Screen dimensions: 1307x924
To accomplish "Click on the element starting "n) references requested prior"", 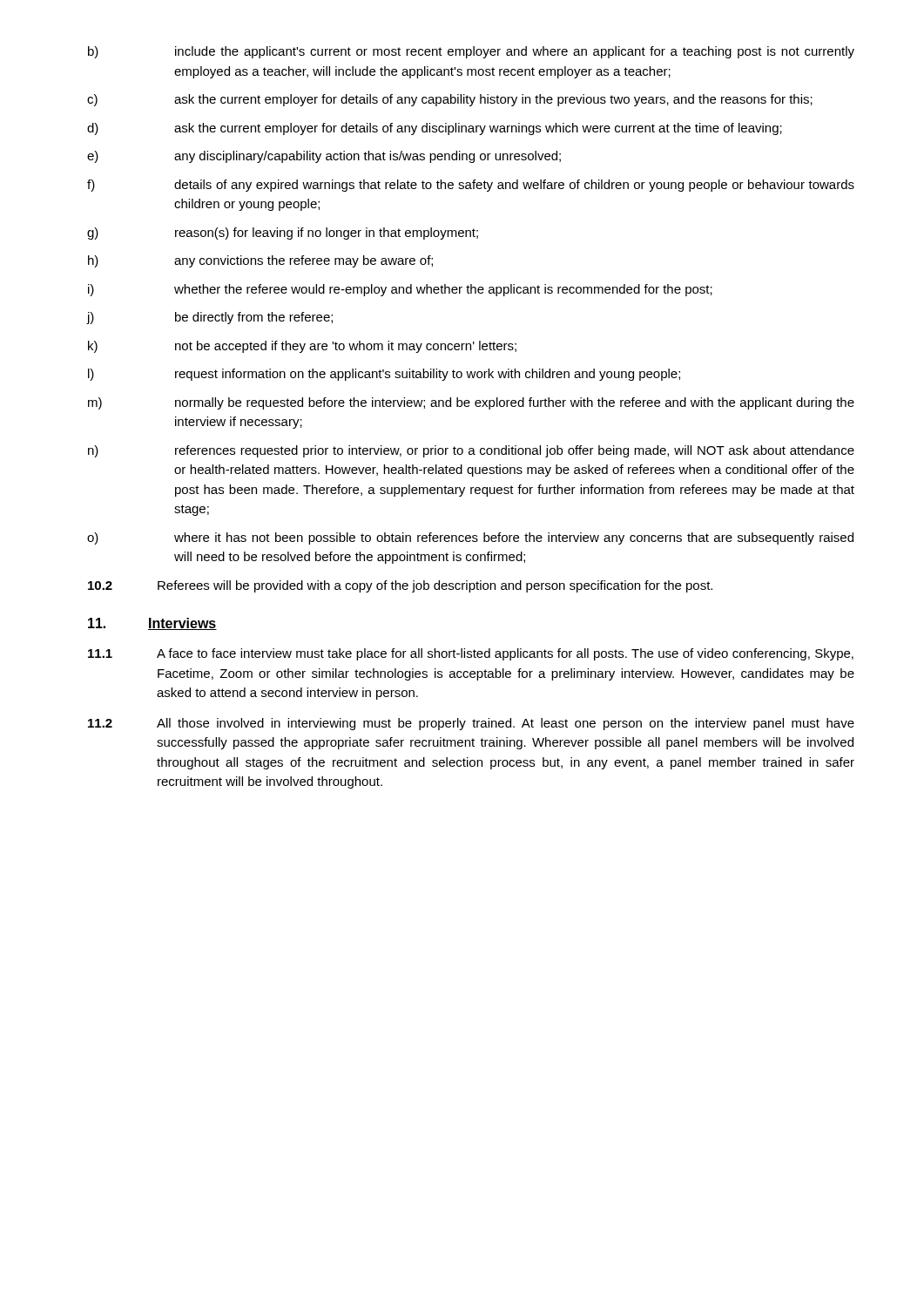I will [471, 480].
